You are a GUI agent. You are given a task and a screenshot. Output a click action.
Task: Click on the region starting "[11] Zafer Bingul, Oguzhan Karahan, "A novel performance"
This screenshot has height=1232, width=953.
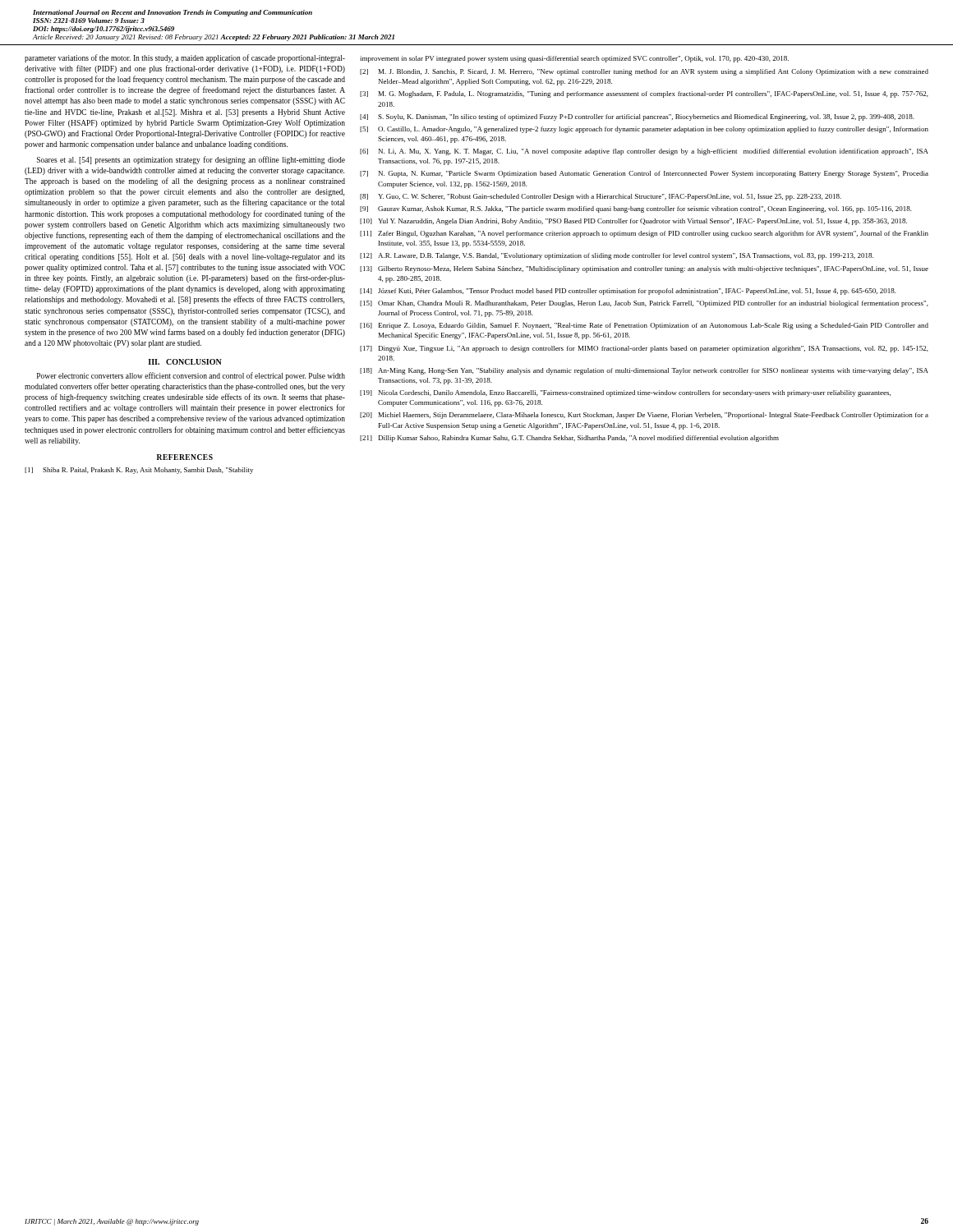click(x=644, y=238)
